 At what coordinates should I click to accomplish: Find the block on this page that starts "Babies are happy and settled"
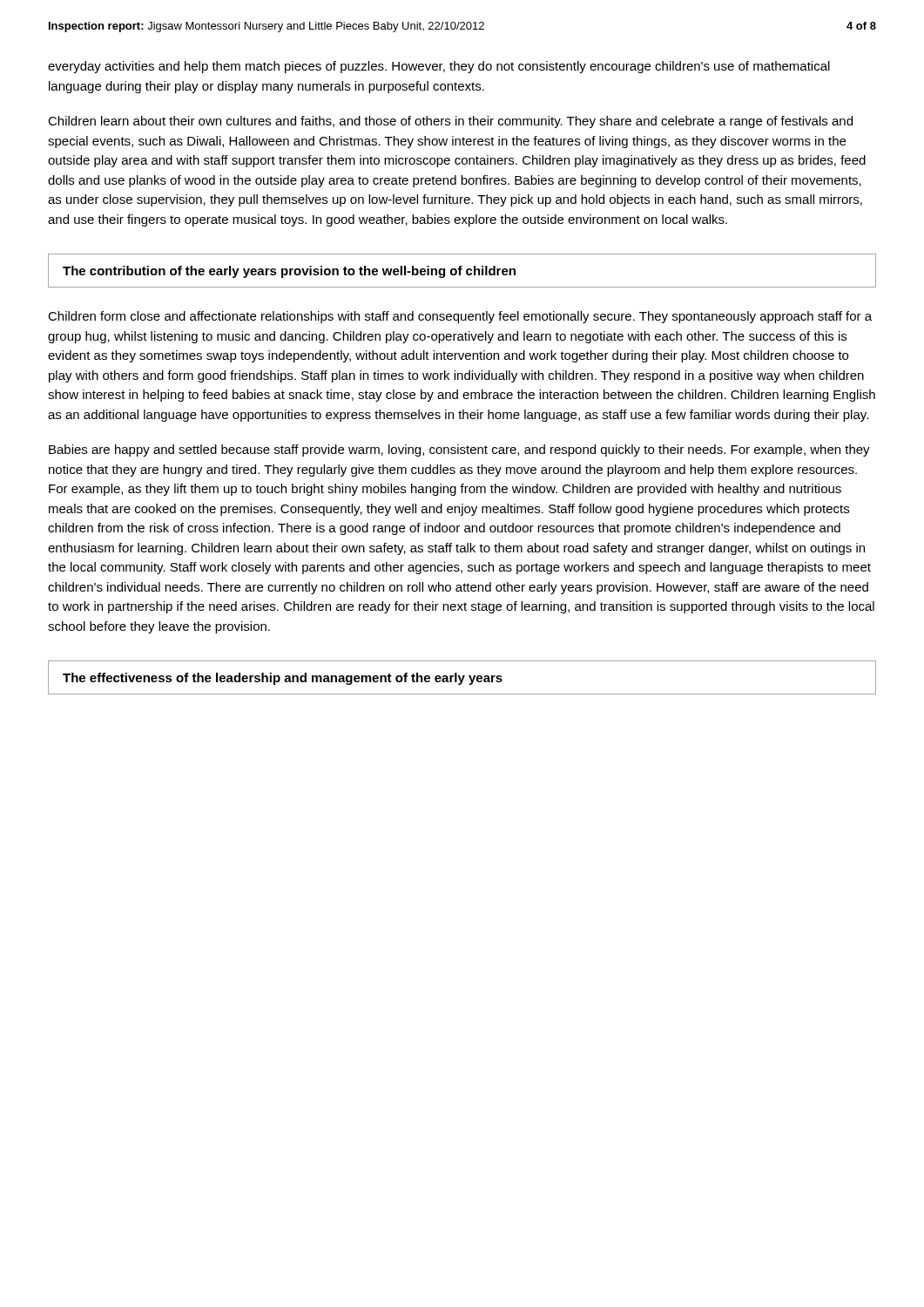tap(461, 537)
